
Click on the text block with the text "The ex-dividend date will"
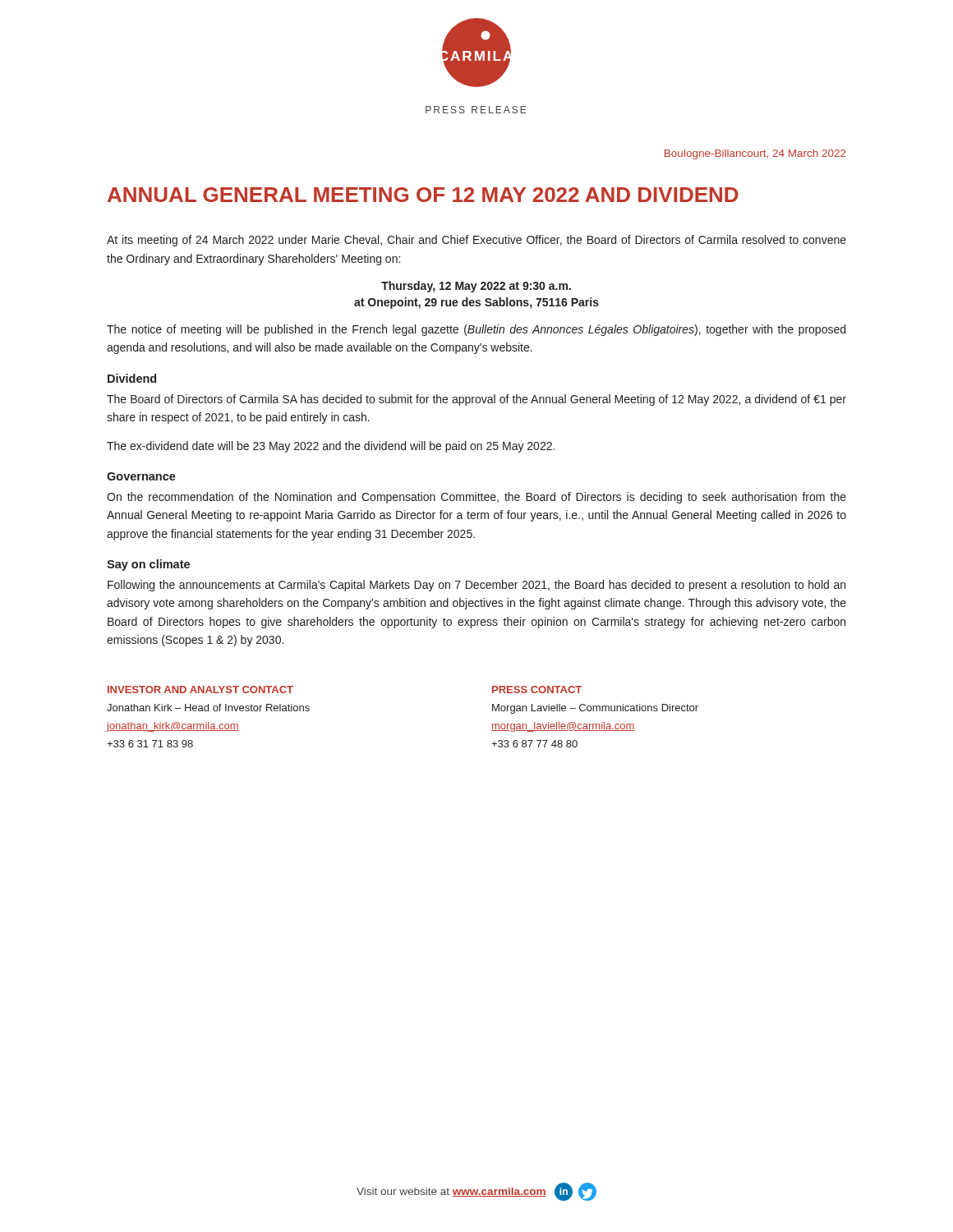(x=331, y=446)
